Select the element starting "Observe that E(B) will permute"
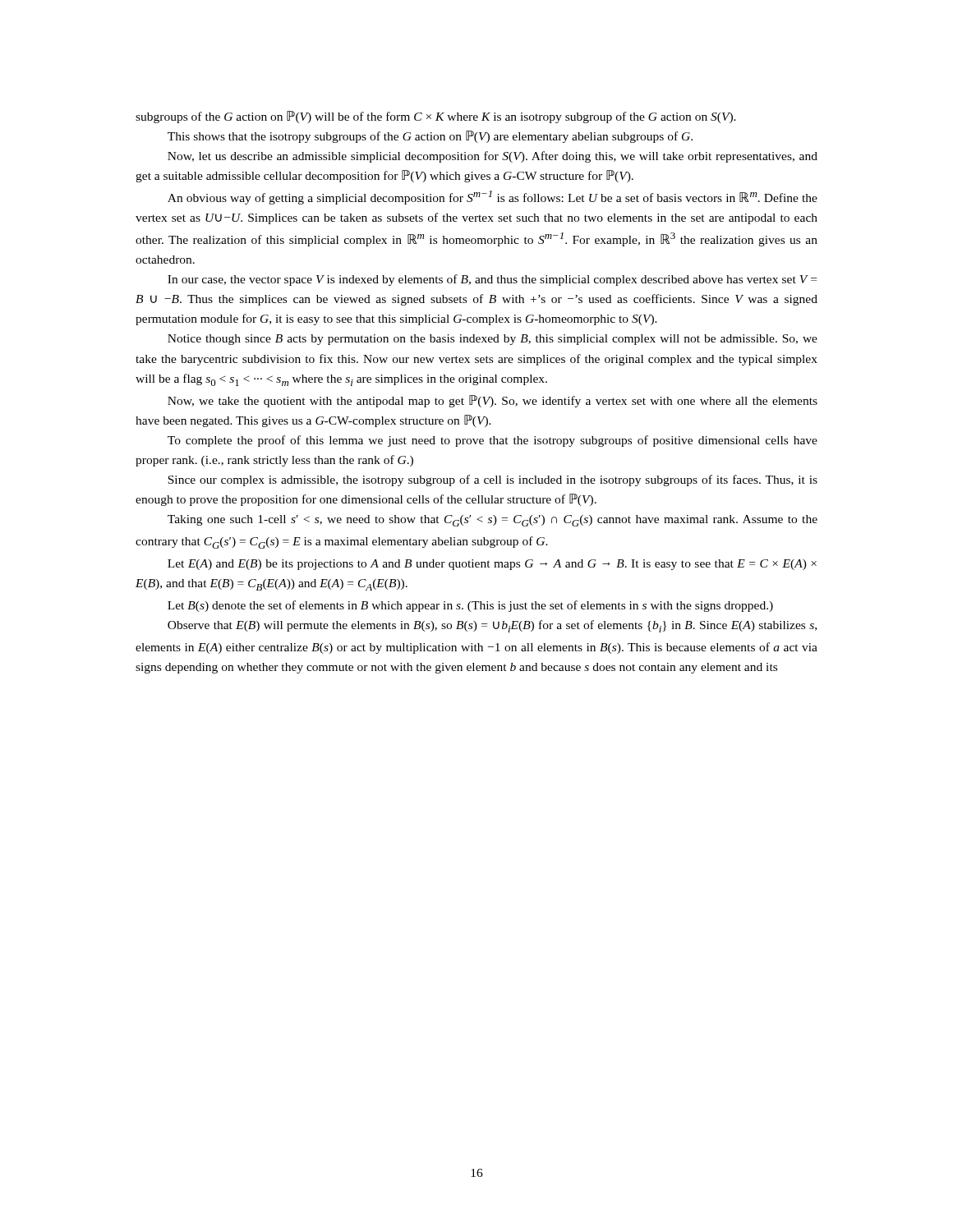 click(476, 646)
